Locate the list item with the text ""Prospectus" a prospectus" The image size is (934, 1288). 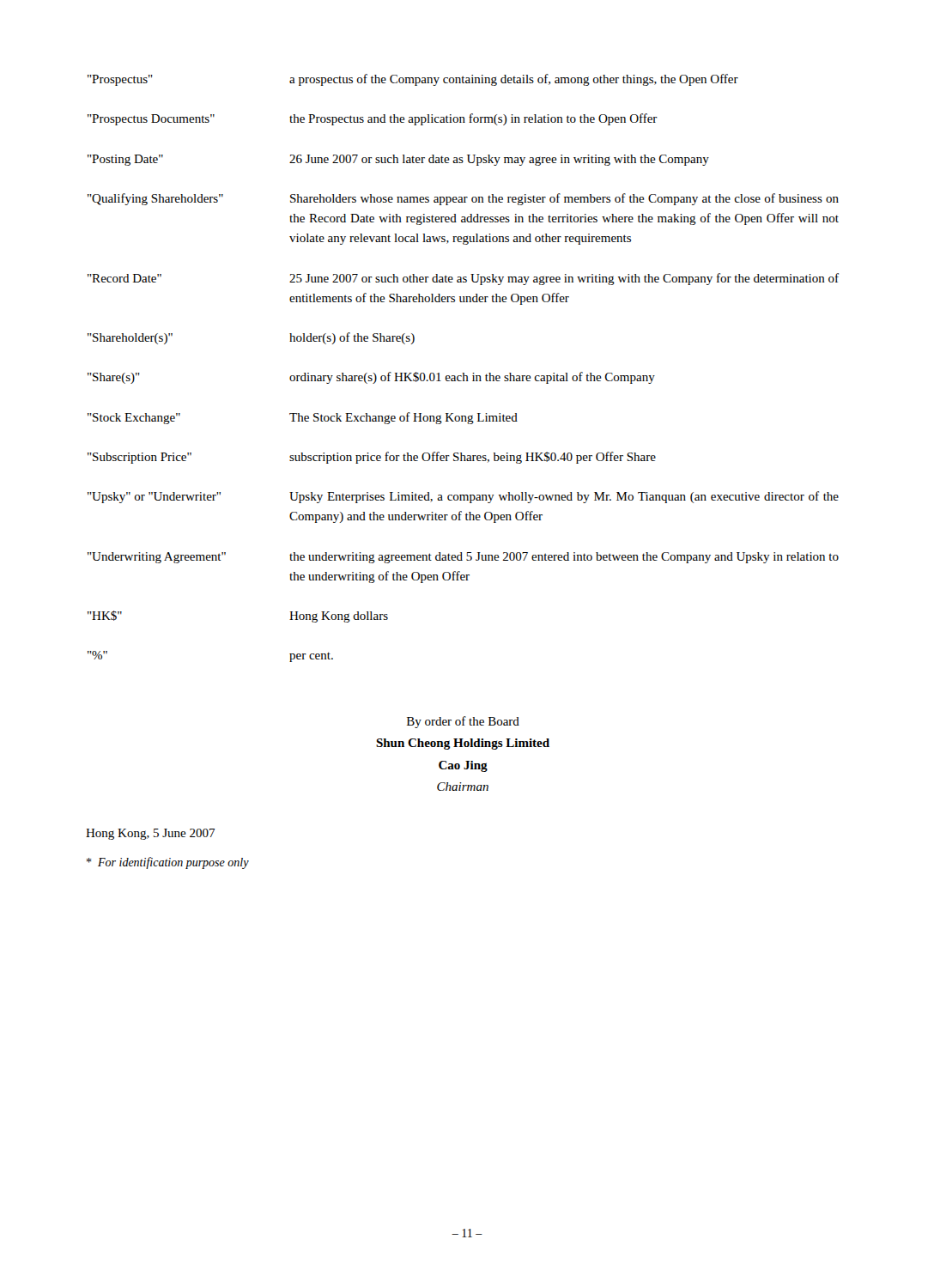click(463, 377)
